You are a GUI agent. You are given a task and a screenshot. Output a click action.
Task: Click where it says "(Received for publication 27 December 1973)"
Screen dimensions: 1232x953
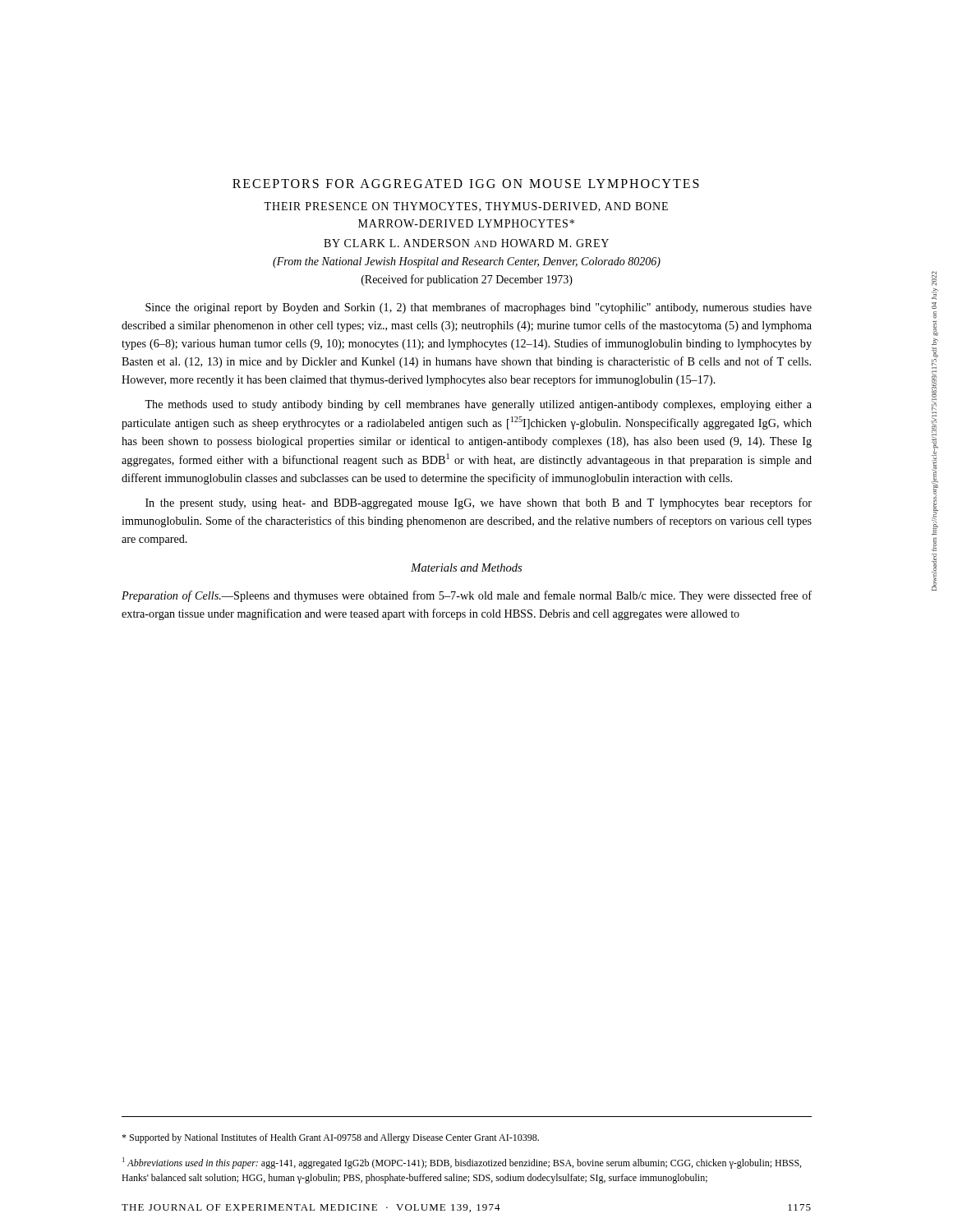[467, 280]
